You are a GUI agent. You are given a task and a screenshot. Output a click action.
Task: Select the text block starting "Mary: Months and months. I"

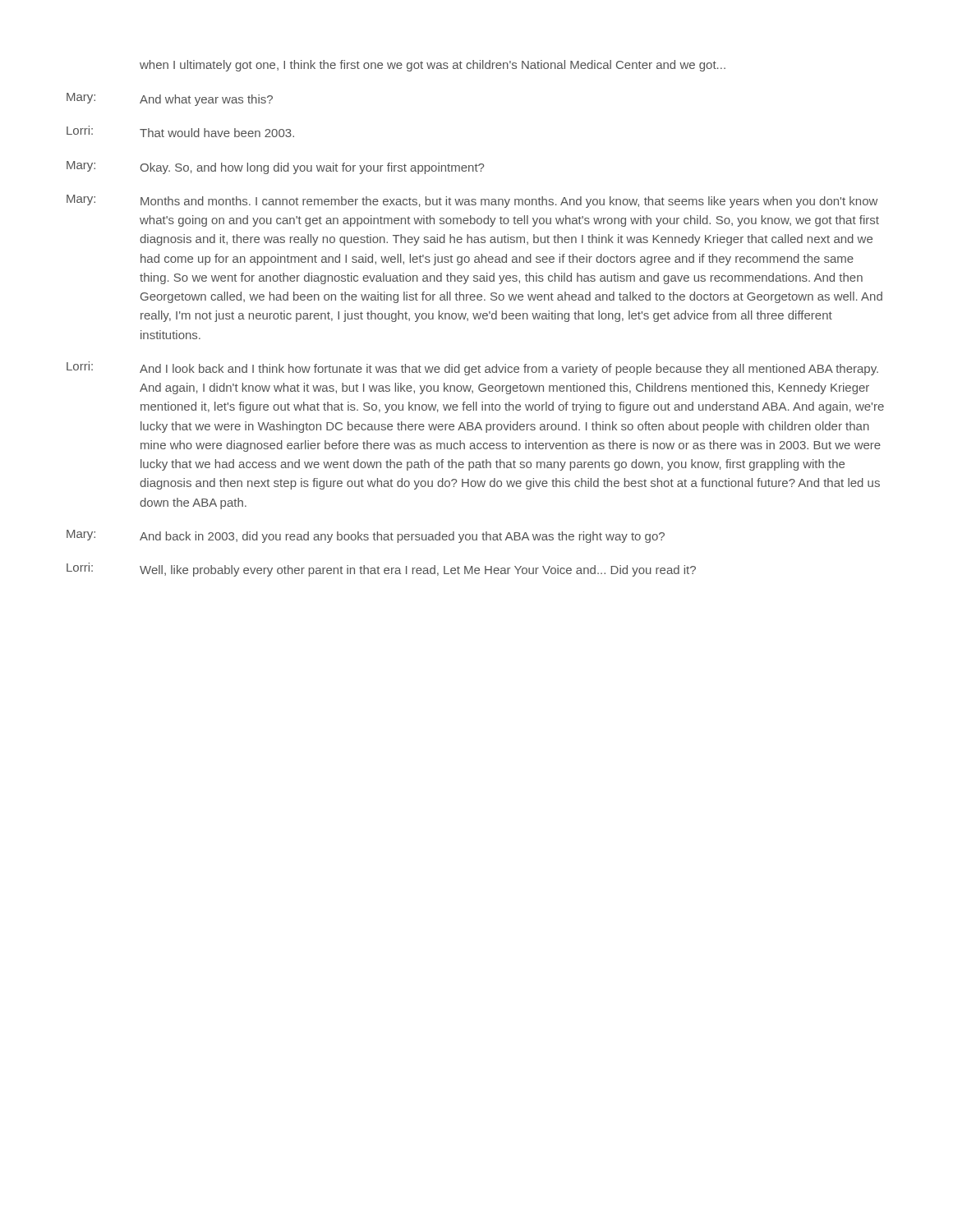click(476, 268)
